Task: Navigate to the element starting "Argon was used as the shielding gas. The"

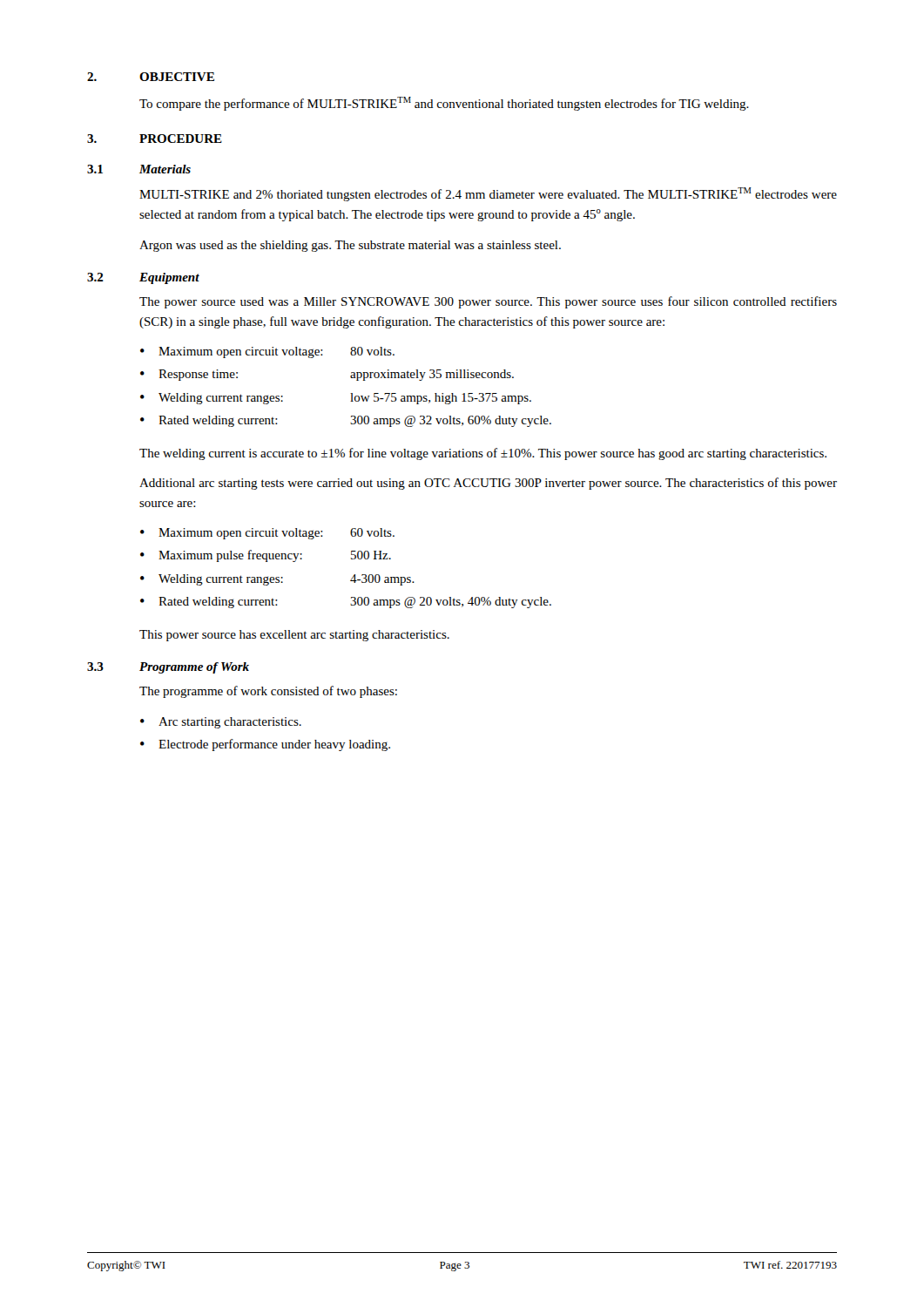Action: pos(350,244)
